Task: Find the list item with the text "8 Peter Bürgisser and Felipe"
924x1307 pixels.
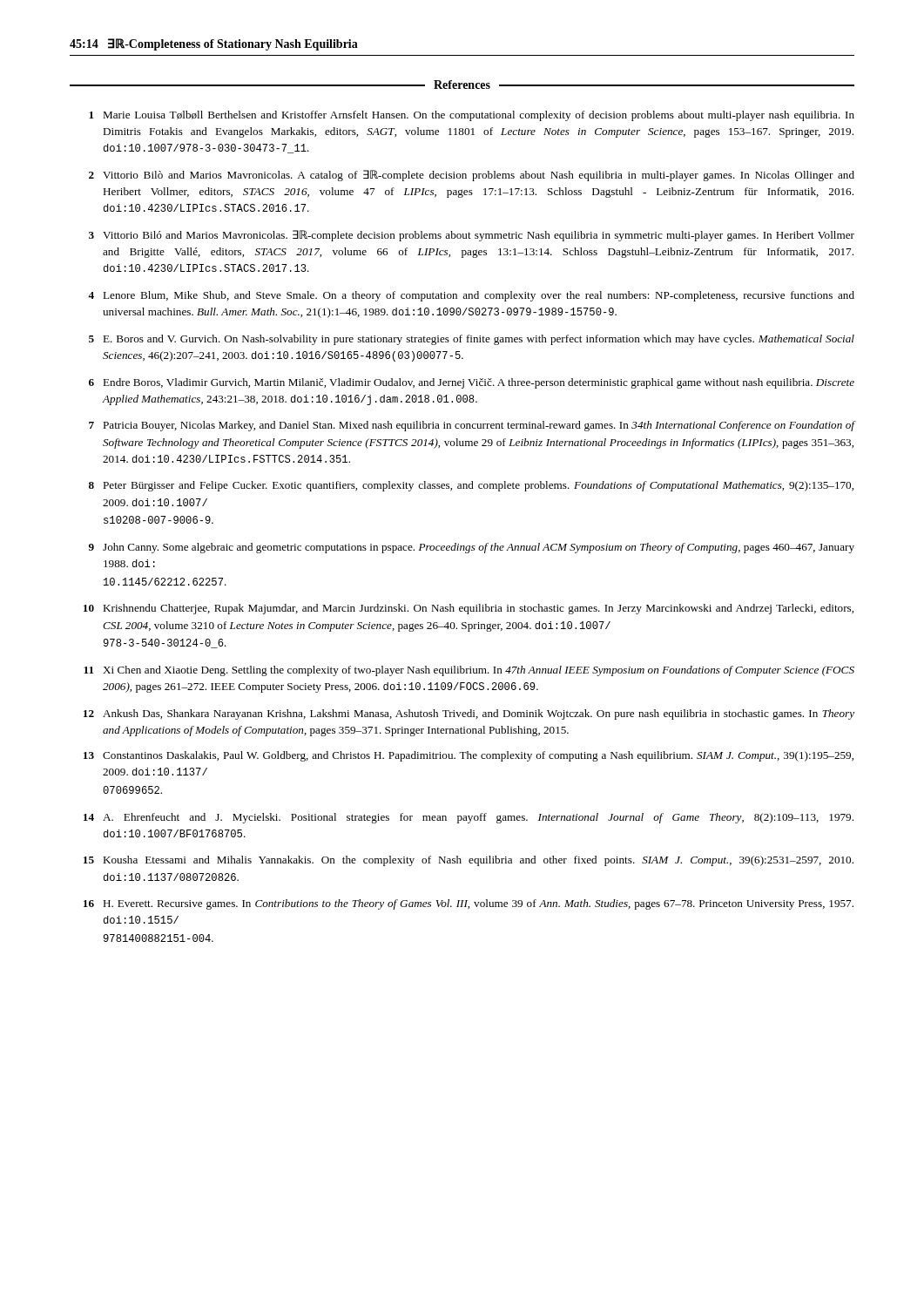Action: [x=471, y=486]
